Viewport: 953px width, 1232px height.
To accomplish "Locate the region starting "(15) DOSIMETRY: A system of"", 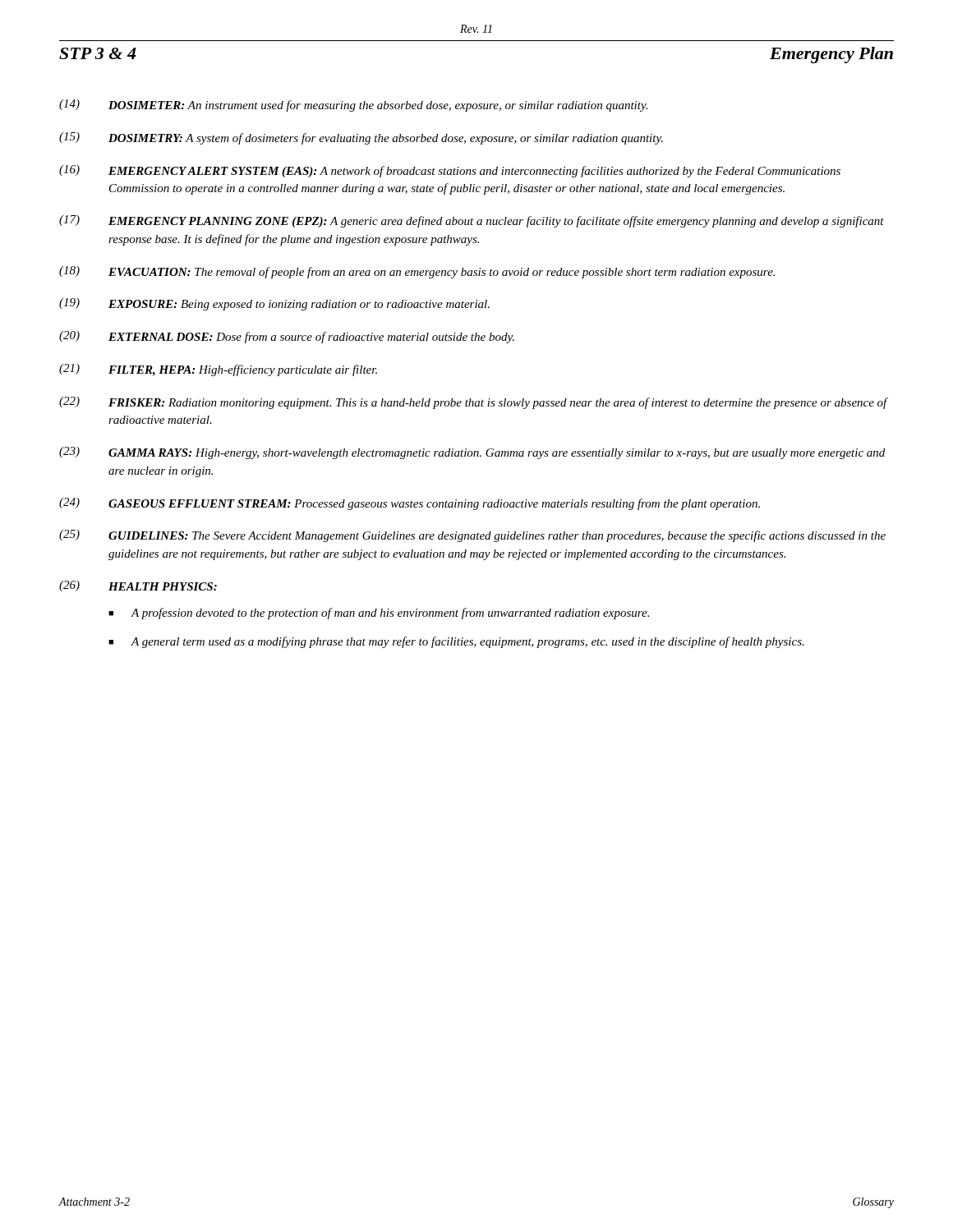I will [x=476, y=139].
